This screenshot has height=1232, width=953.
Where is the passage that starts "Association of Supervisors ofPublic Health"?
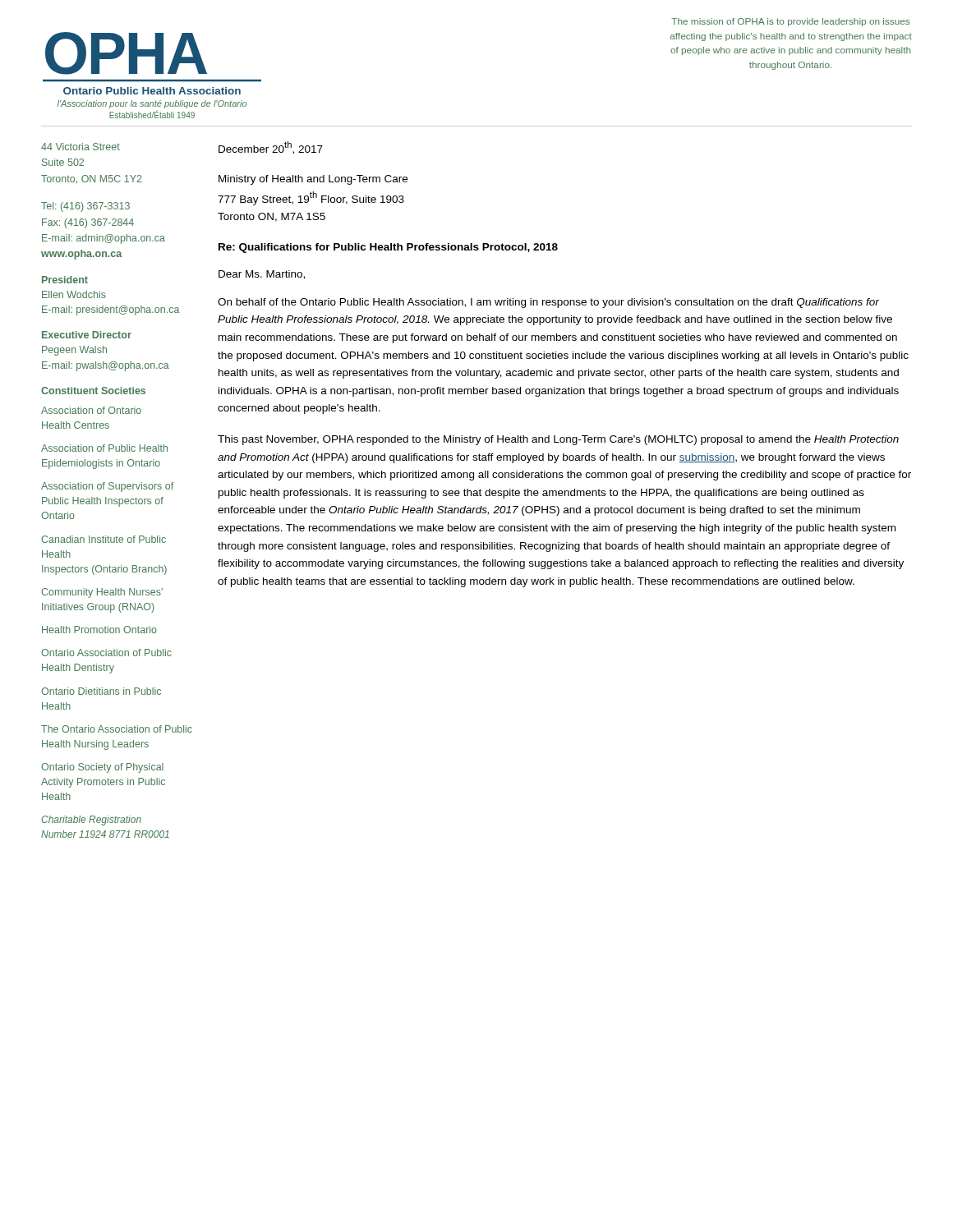(x=107, y=501)
